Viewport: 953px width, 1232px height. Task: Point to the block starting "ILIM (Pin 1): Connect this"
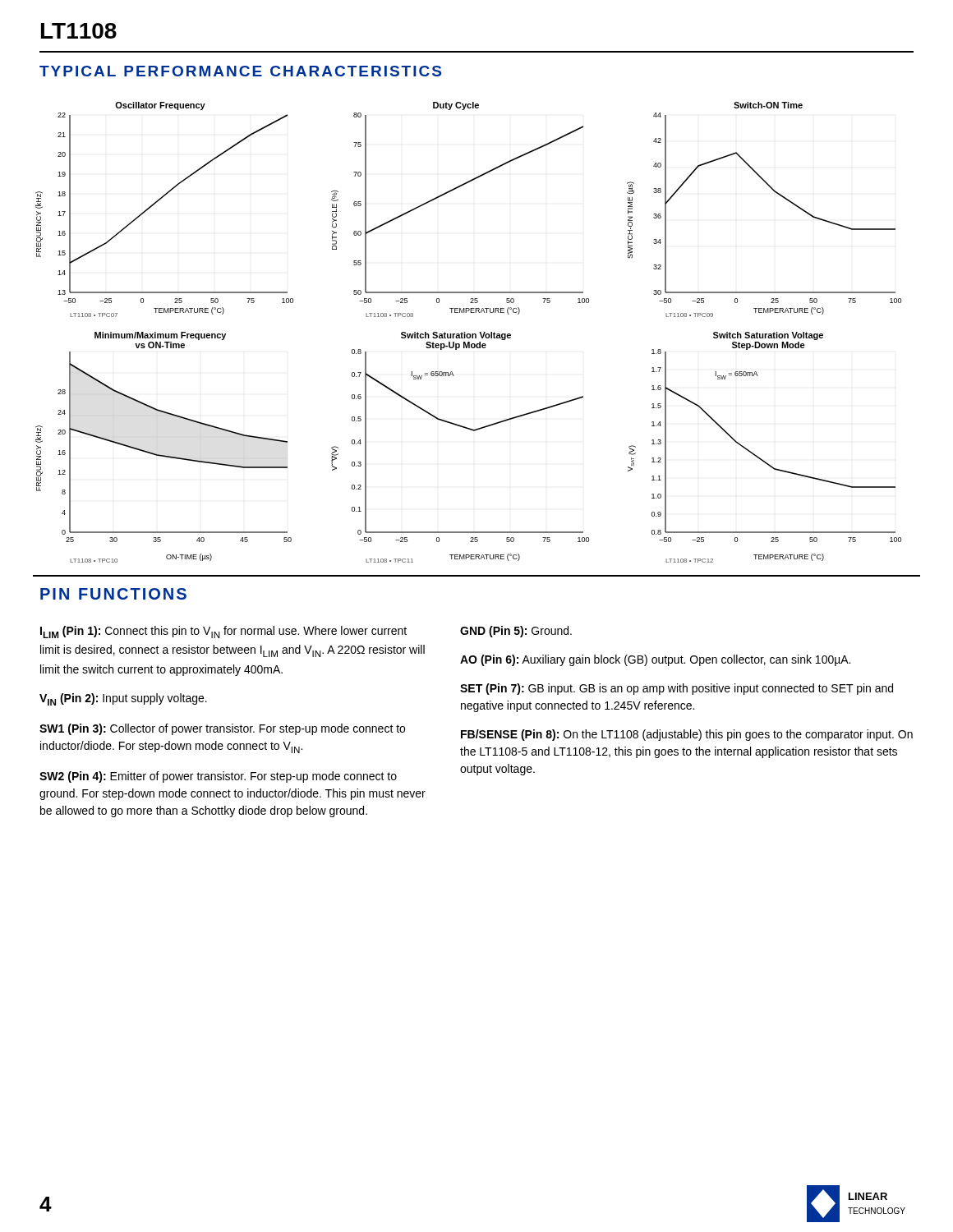click(x=232, y=650)
